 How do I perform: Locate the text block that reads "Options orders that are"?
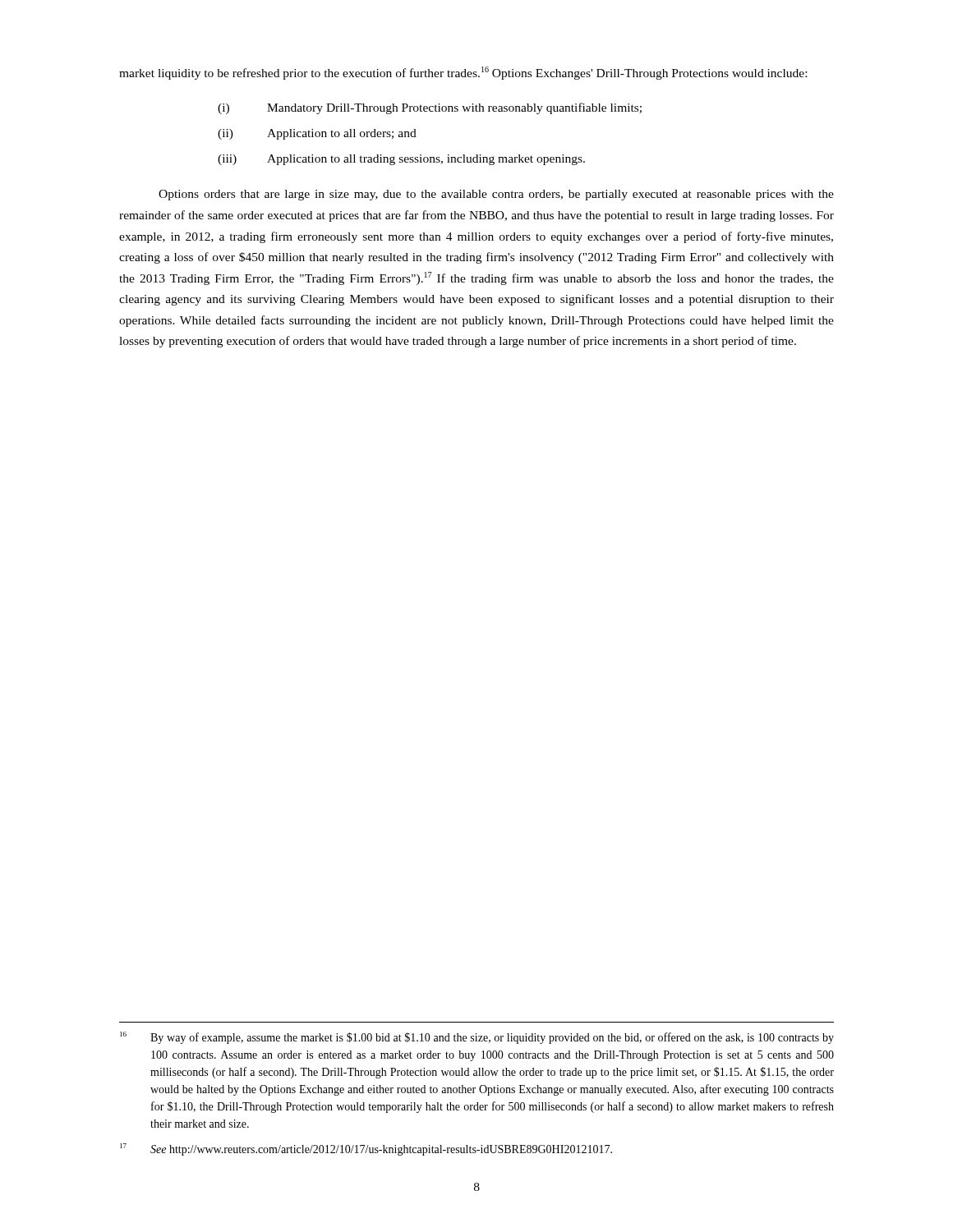coord(476,268)
